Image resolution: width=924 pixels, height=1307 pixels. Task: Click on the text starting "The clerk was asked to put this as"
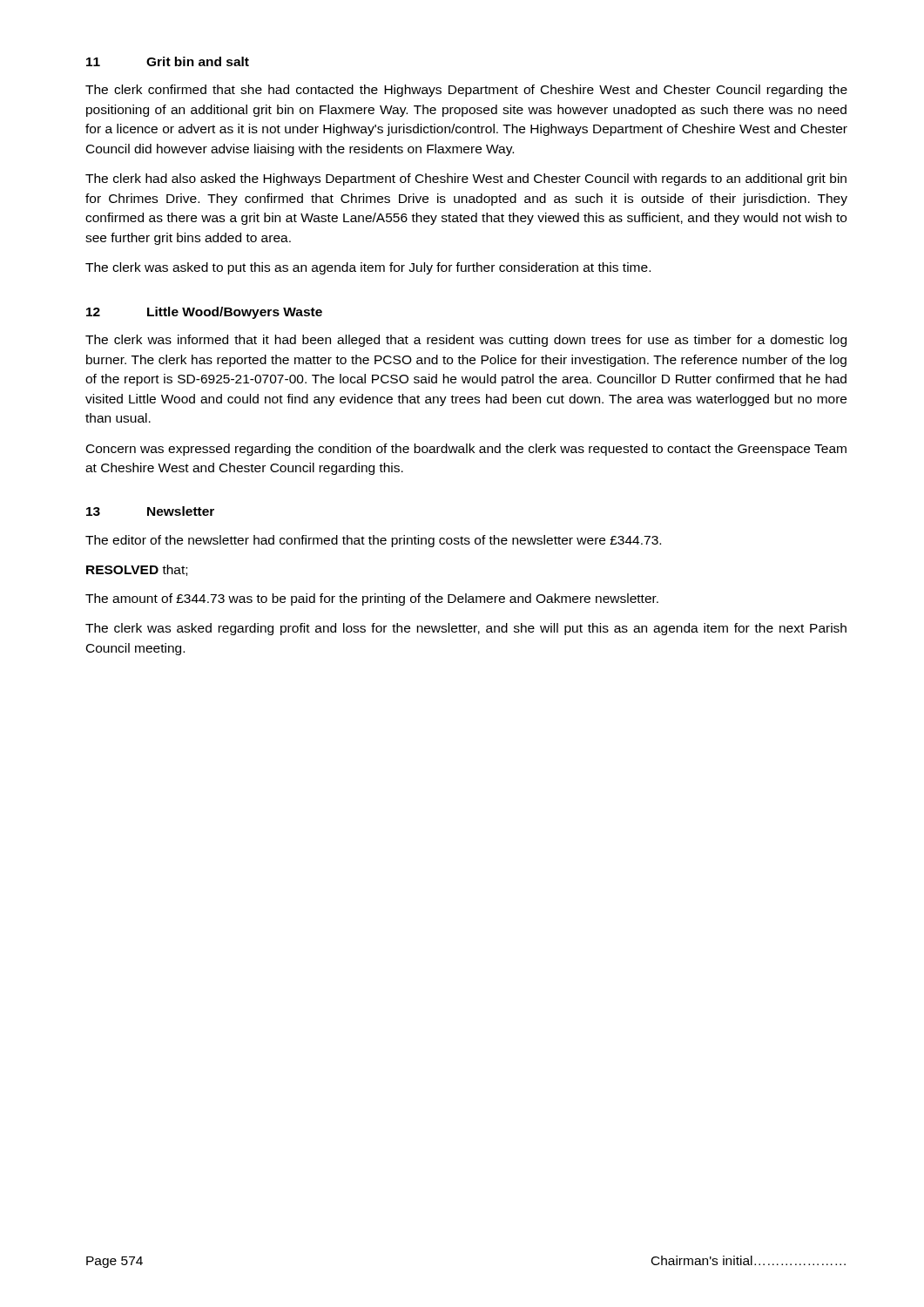[x=369, y=267]
